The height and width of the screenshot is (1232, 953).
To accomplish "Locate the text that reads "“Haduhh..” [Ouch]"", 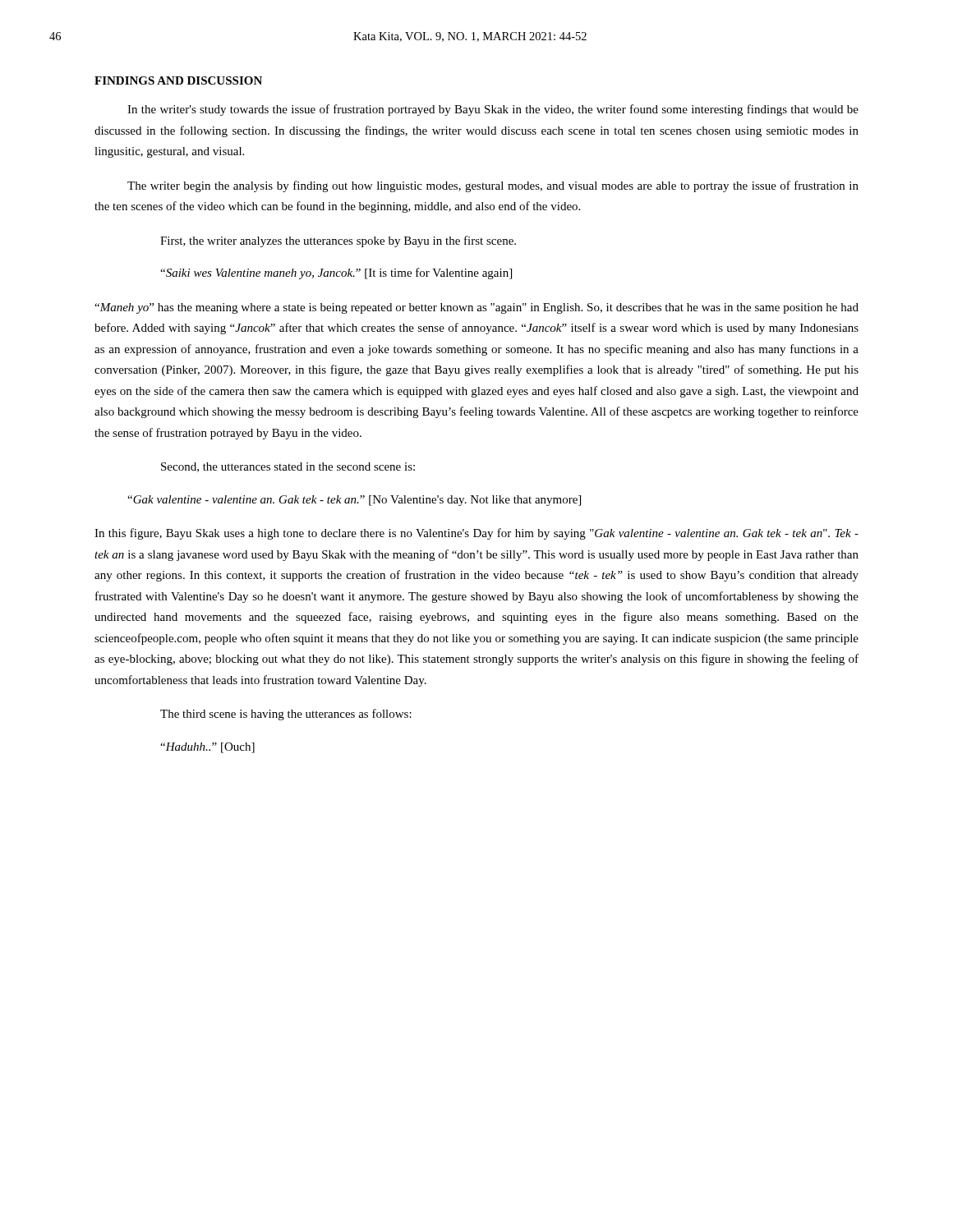I will (208, 746).
